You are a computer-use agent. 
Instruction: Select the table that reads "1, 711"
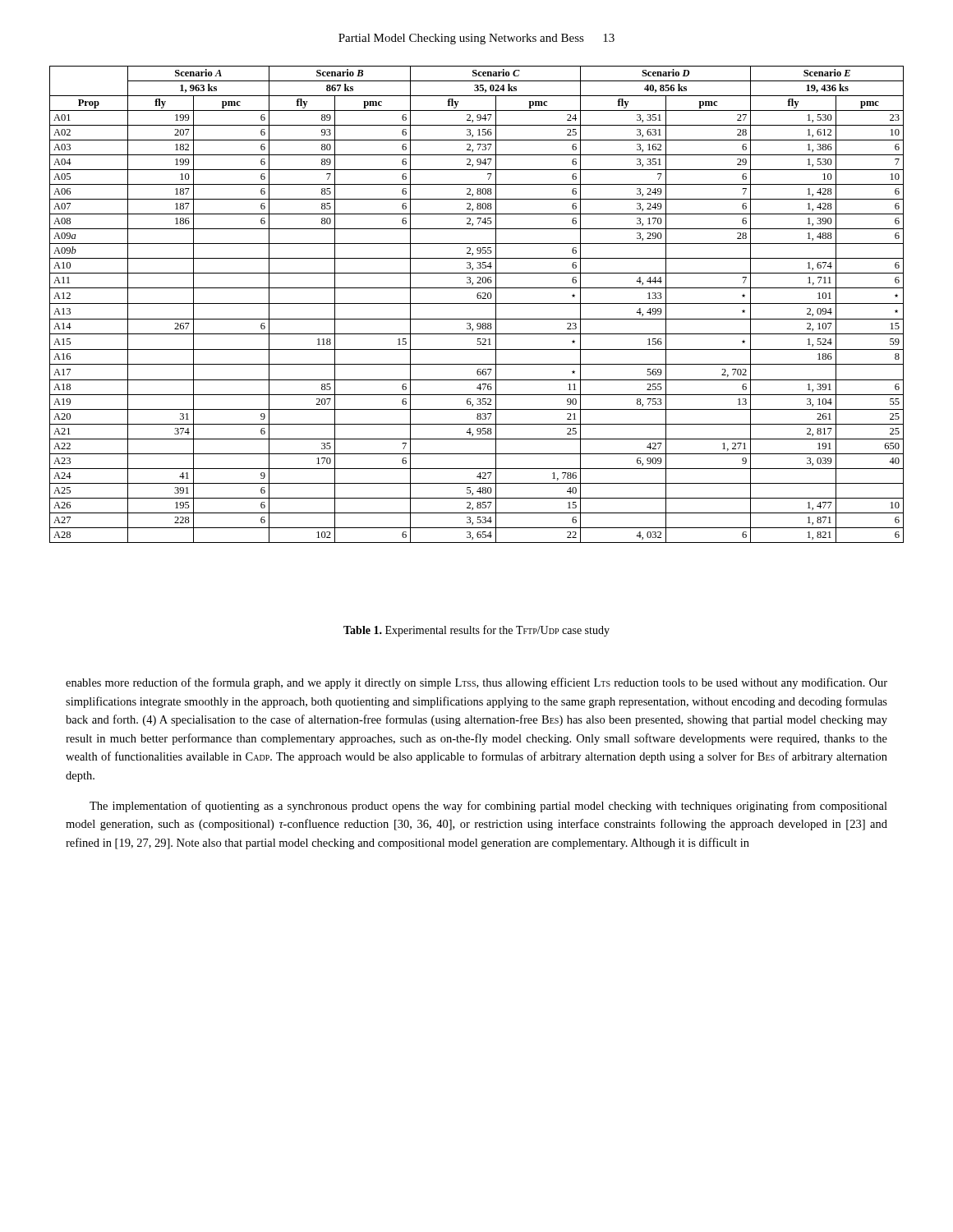[476, 304]
